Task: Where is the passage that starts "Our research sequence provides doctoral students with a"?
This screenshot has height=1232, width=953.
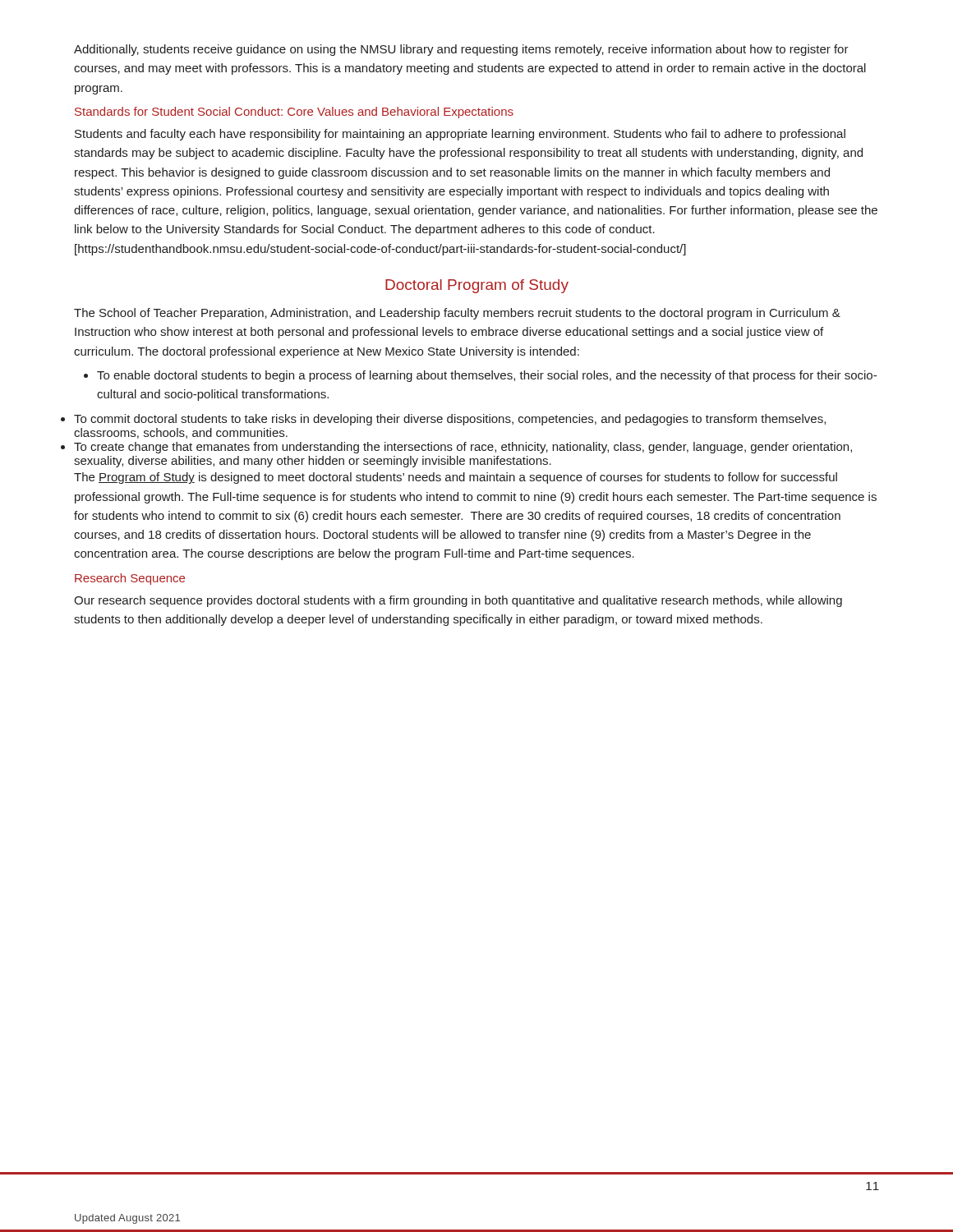Action: pos(476,610)
